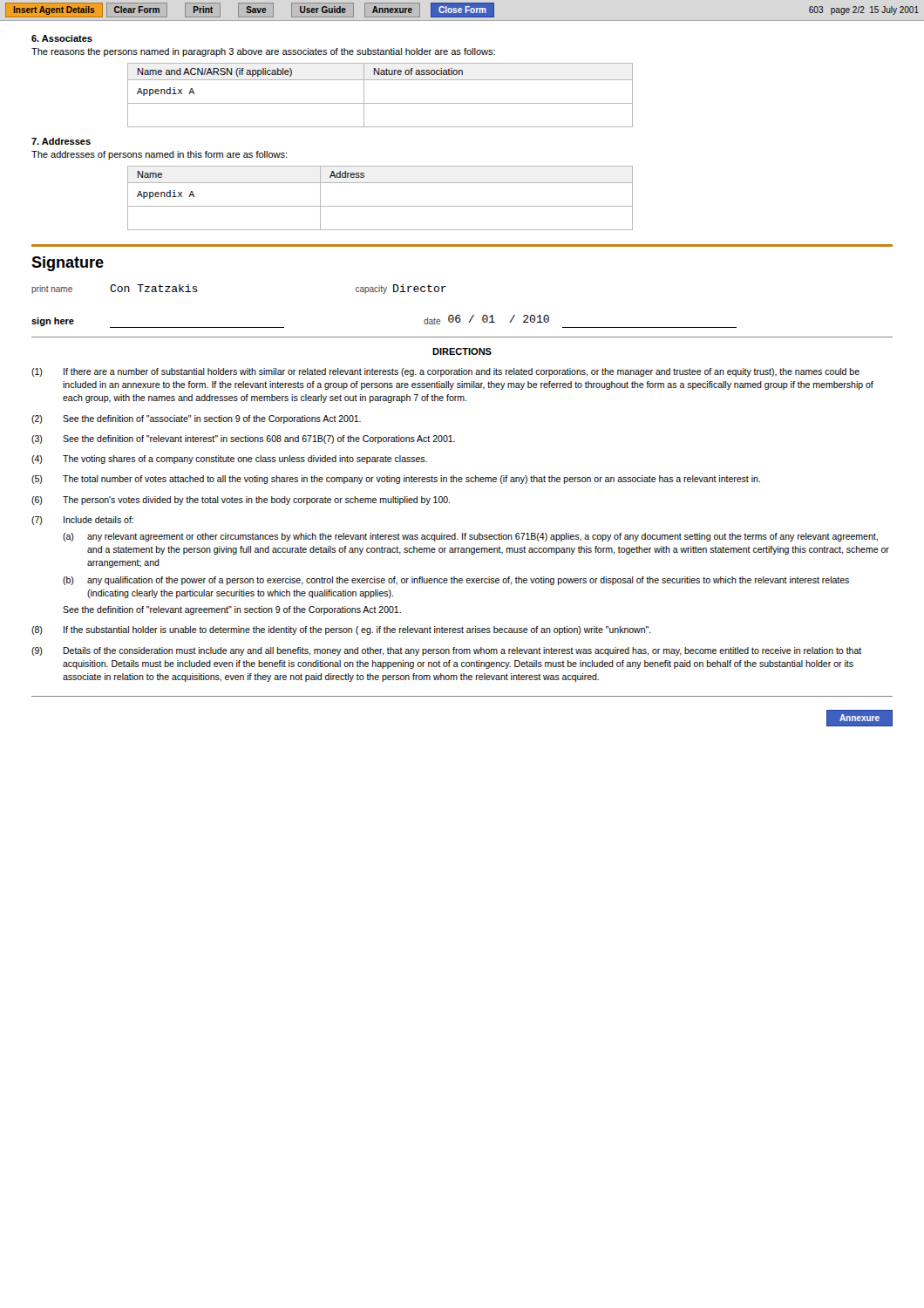Click on the list item that reads "(3) See the definition of "relevant interest" in"
This screenshot has width=924, height=1308.
243,439
